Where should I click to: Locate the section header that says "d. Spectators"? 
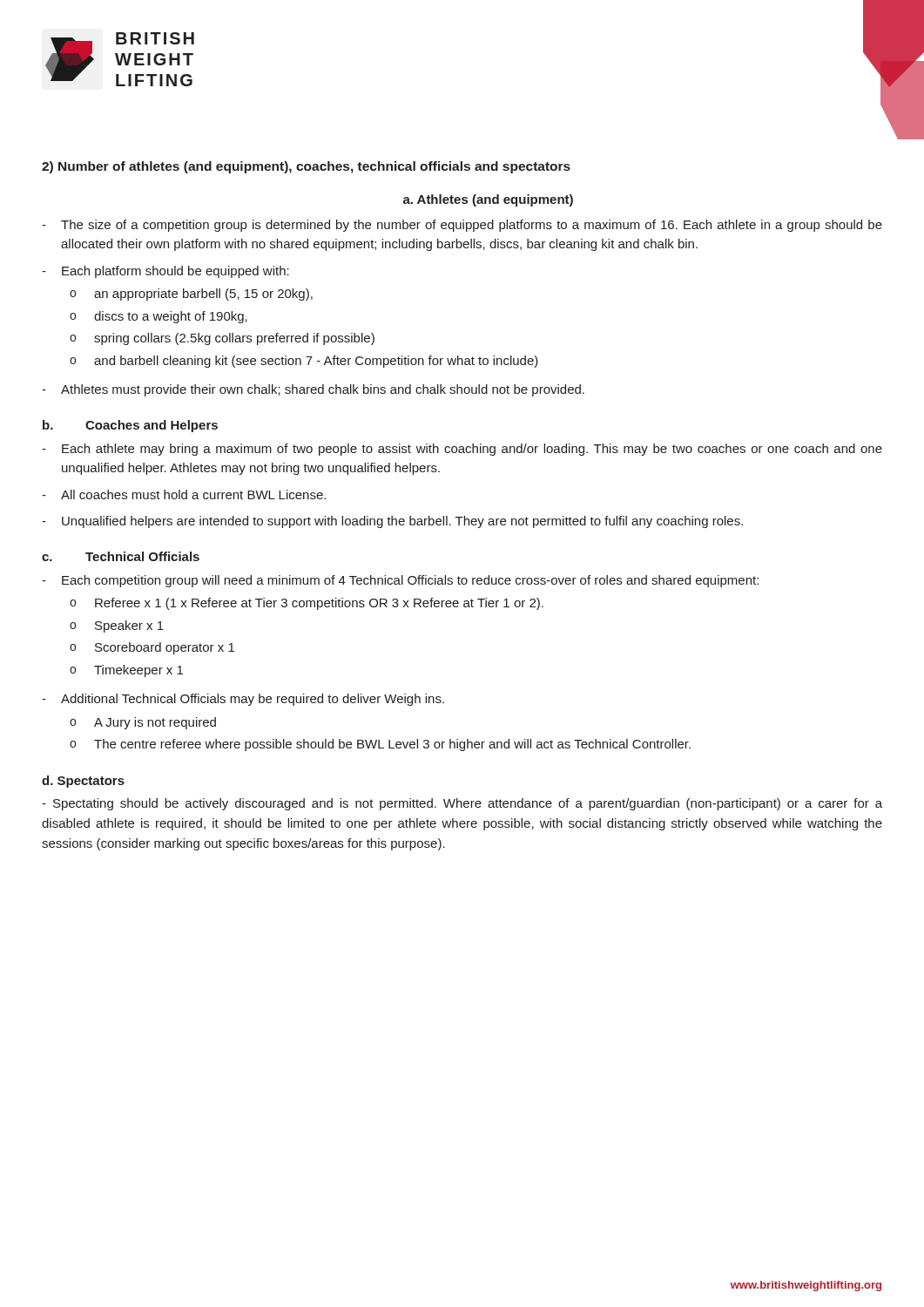(83, 780)
